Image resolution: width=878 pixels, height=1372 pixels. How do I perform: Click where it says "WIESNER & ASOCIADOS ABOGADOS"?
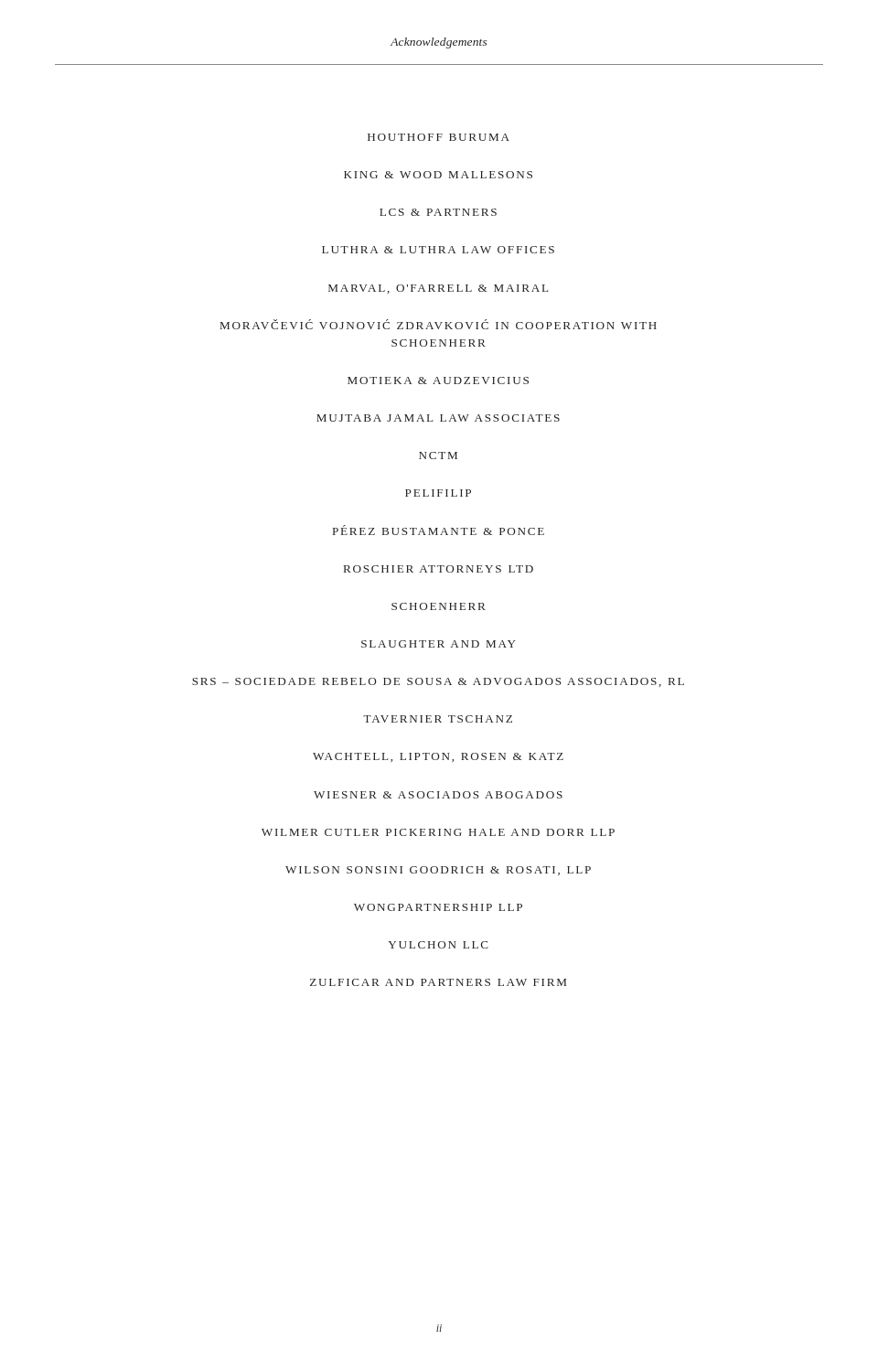click(x=439, y=794)
